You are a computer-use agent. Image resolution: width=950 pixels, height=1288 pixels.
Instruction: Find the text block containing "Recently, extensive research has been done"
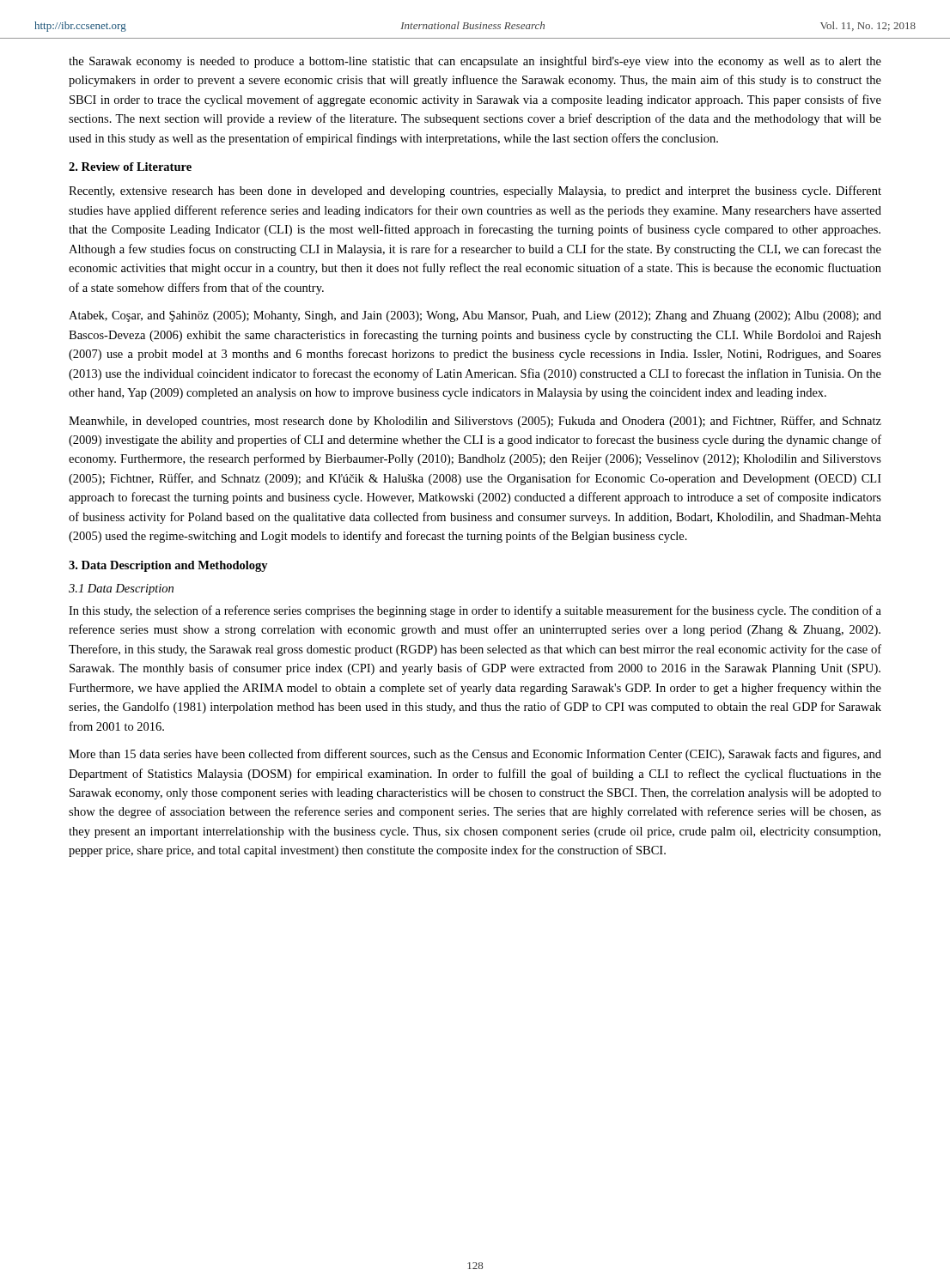[x=475, y=239]
